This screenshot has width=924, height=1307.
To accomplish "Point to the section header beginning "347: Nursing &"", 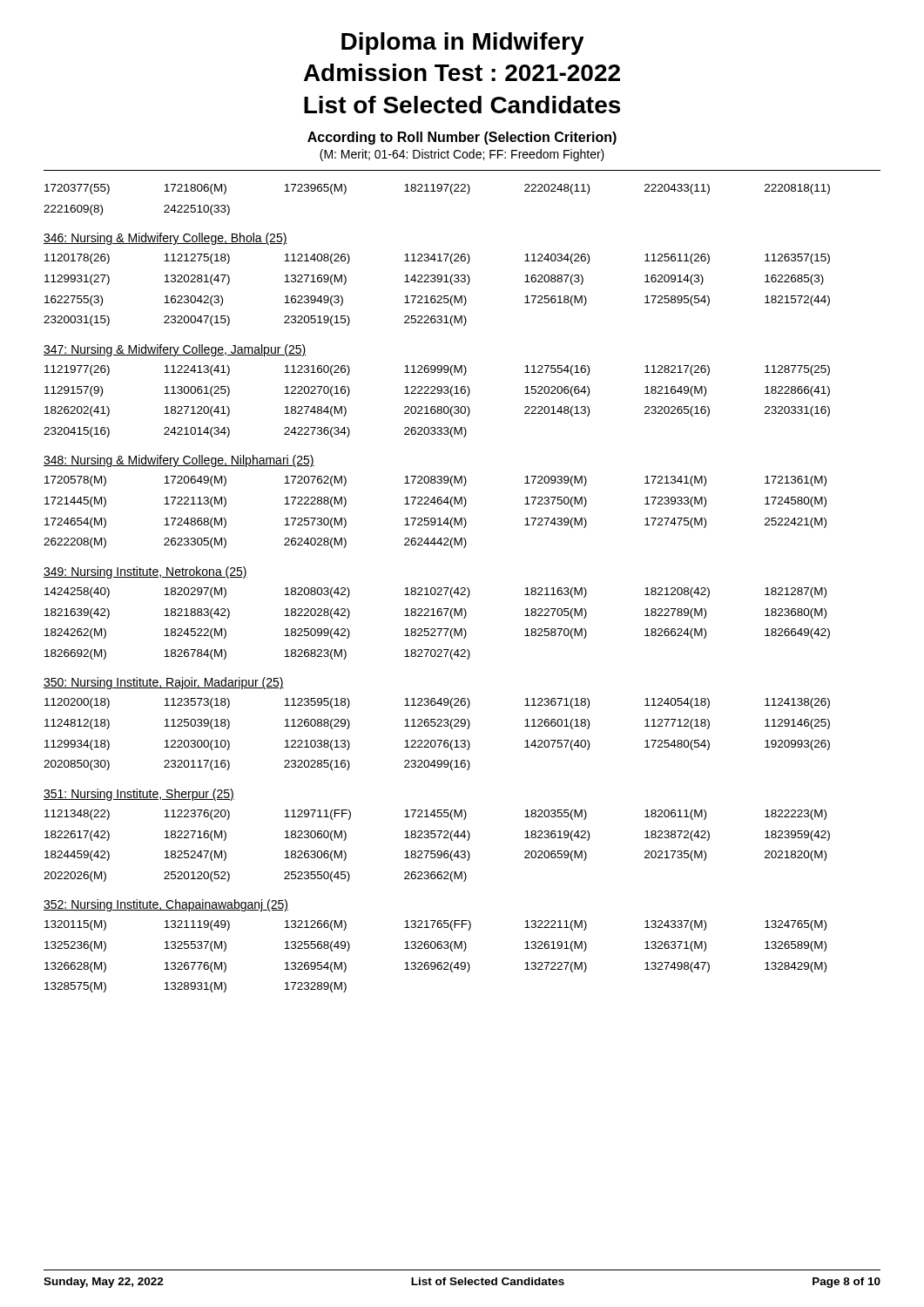I will [175, 349].
